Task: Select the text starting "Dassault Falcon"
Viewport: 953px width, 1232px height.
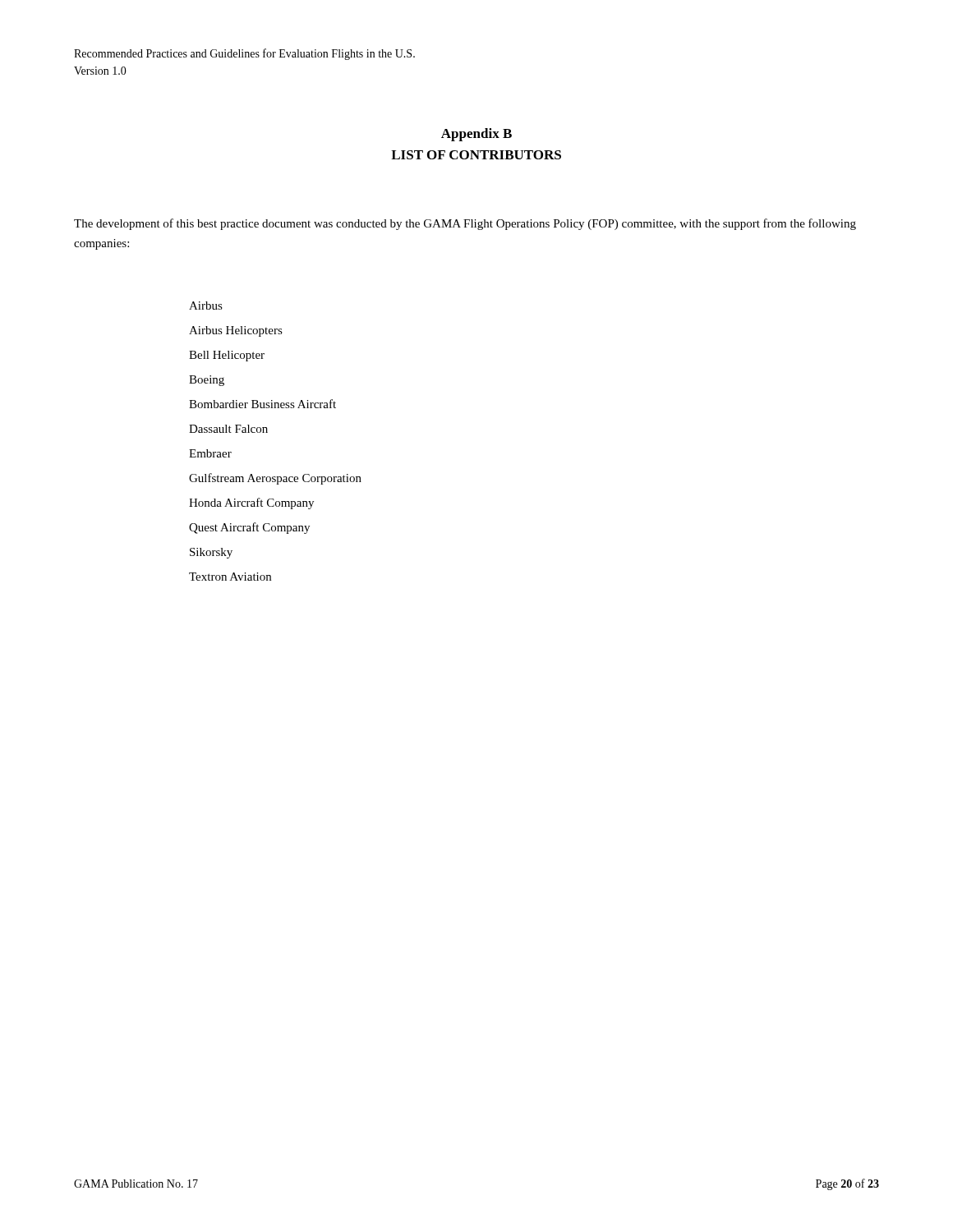Action: tap(228, 429)
